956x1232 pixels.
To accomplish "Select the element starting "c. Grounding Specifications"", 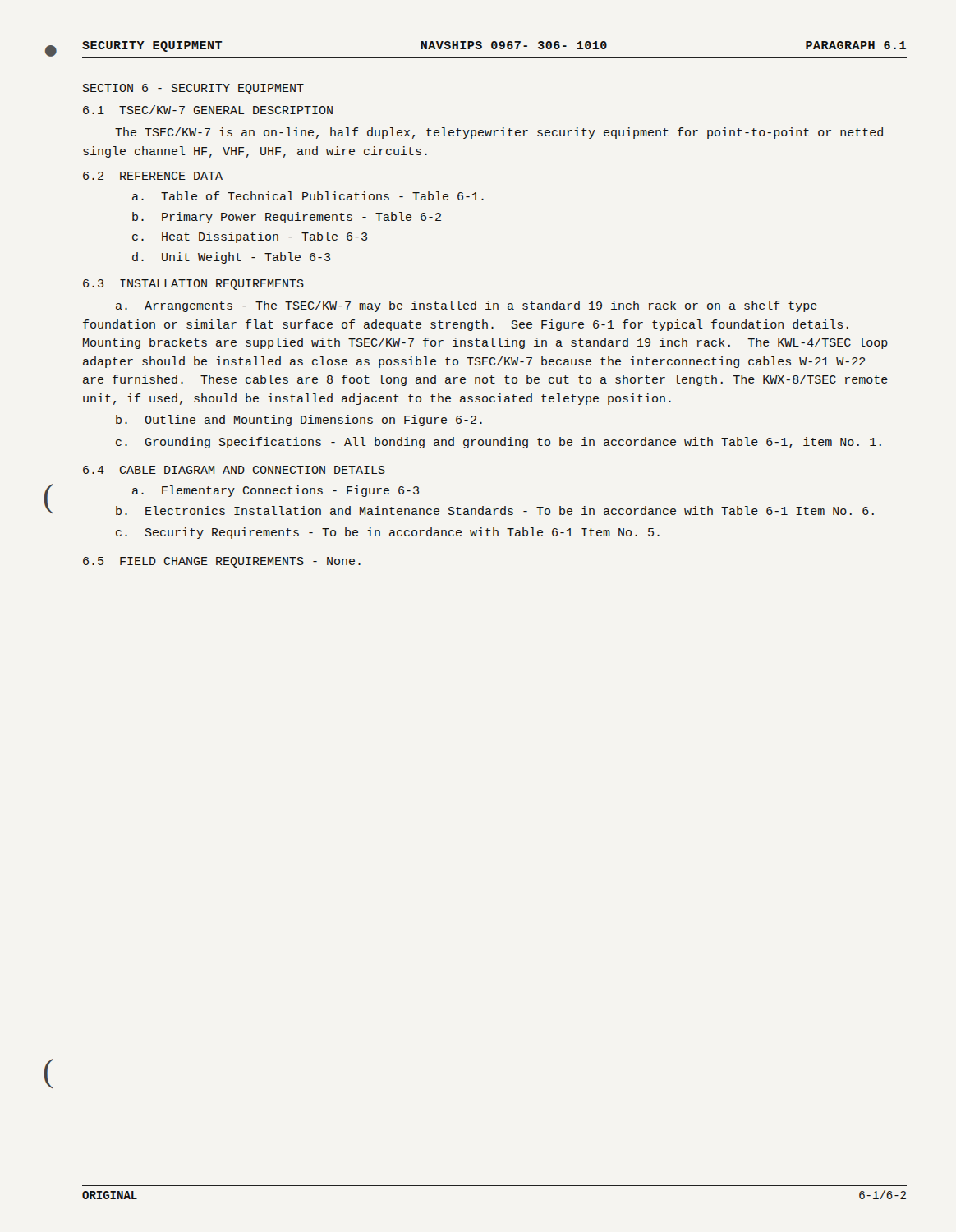I will pyautogui.click(x=499, y=443).
